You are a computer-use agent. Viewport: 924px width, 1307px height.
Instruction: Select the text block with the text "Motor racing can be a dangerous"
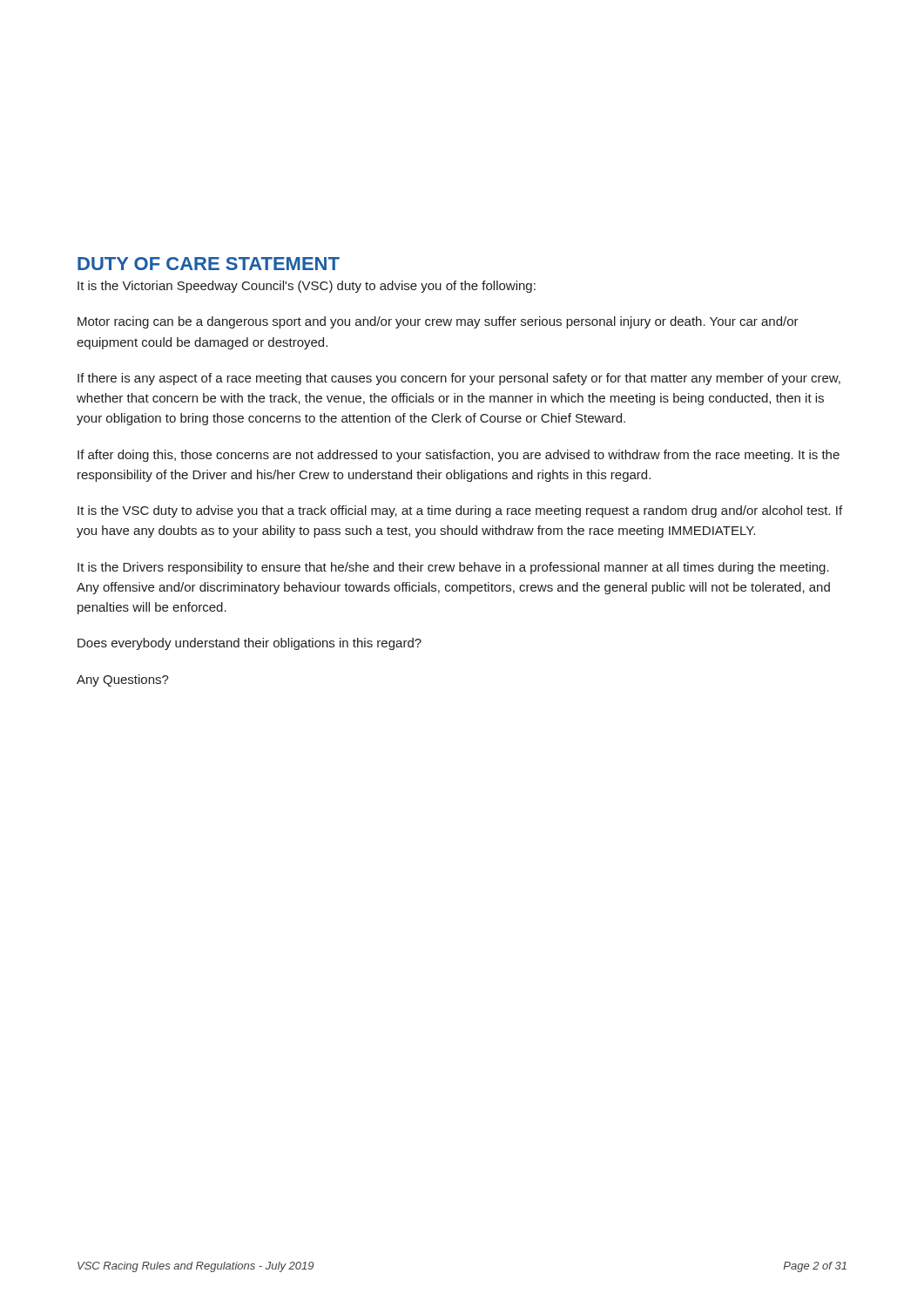[x=437, y=331]
